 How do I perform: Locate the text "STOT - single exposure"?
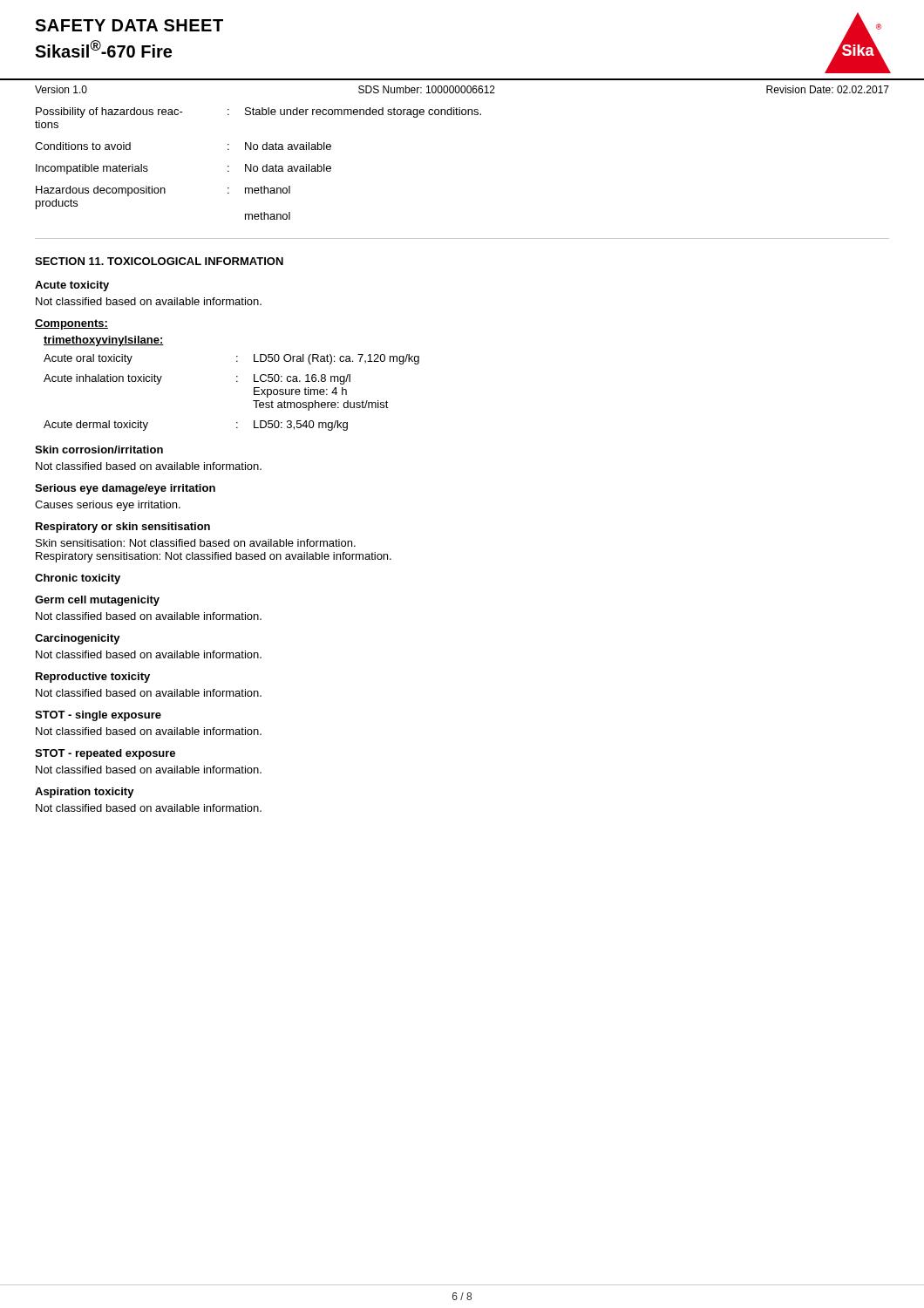point(98,715)
